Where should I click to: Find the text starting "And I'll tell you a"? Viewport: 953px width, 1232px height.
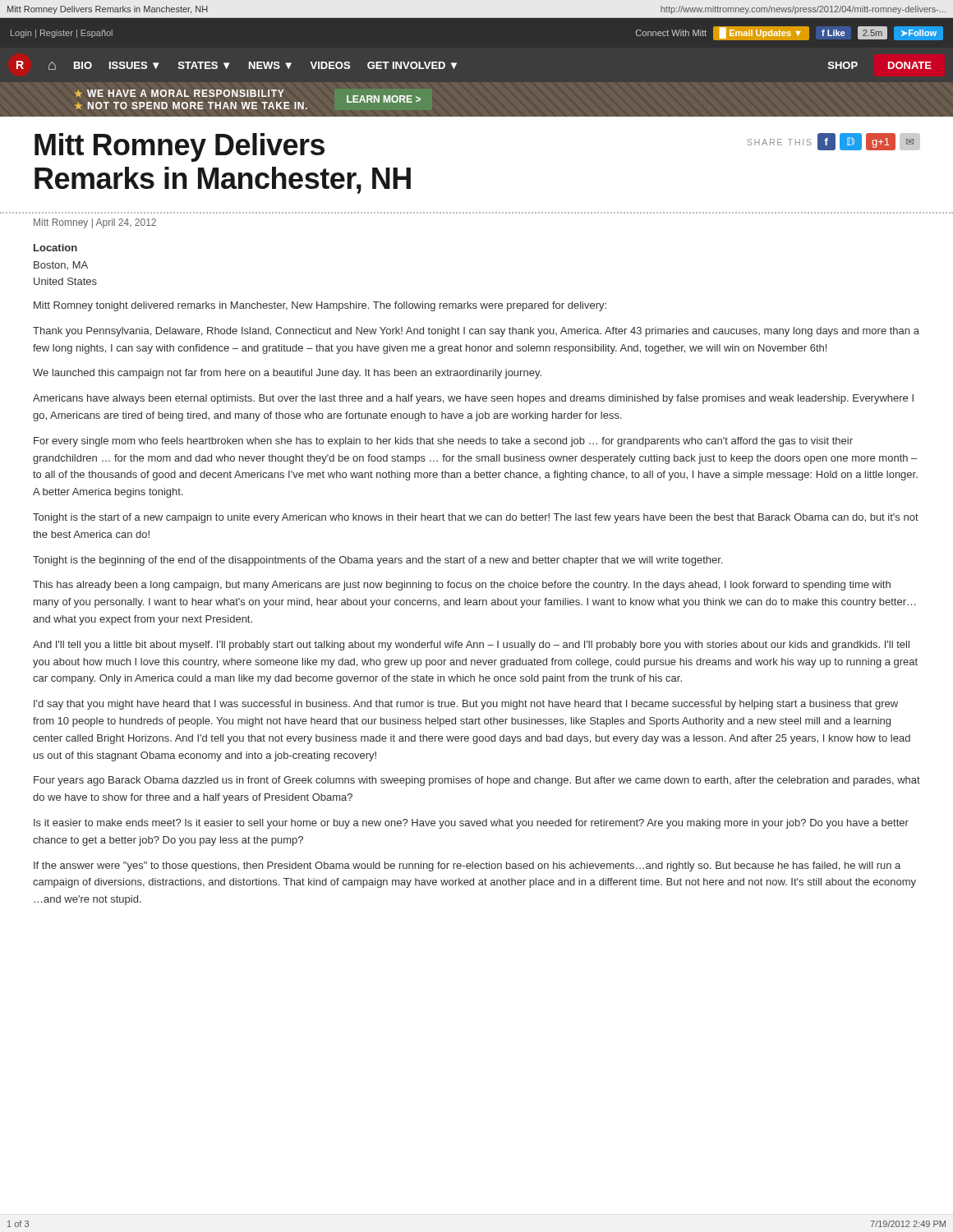click(476, 662)
